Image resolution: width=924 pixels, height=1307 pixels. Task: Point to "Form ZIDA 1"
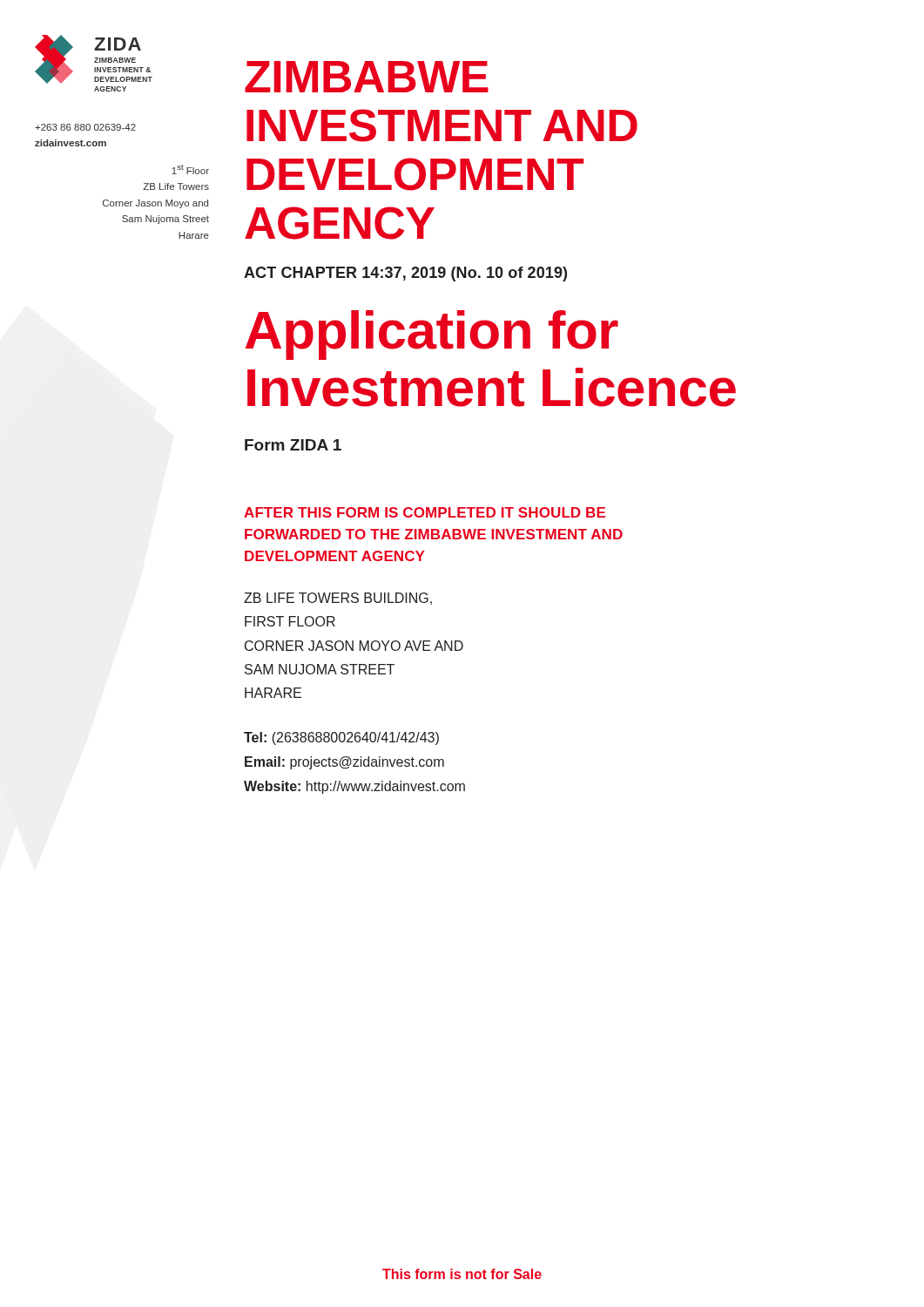pyautogui.click(x=293, y=445)
